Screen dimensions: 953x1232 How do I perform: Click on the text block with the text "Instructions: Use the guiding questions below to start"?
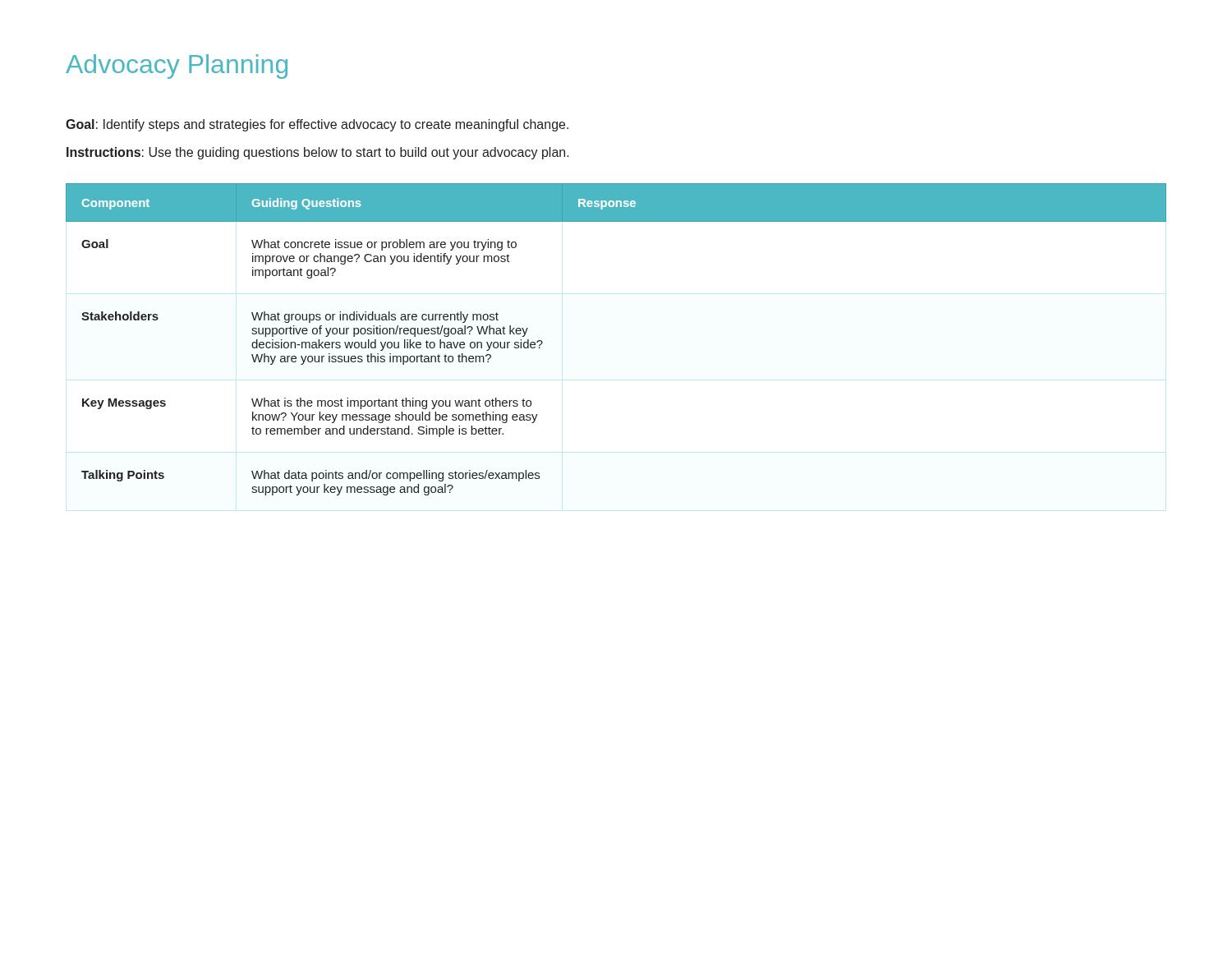(x=318, y=153)
